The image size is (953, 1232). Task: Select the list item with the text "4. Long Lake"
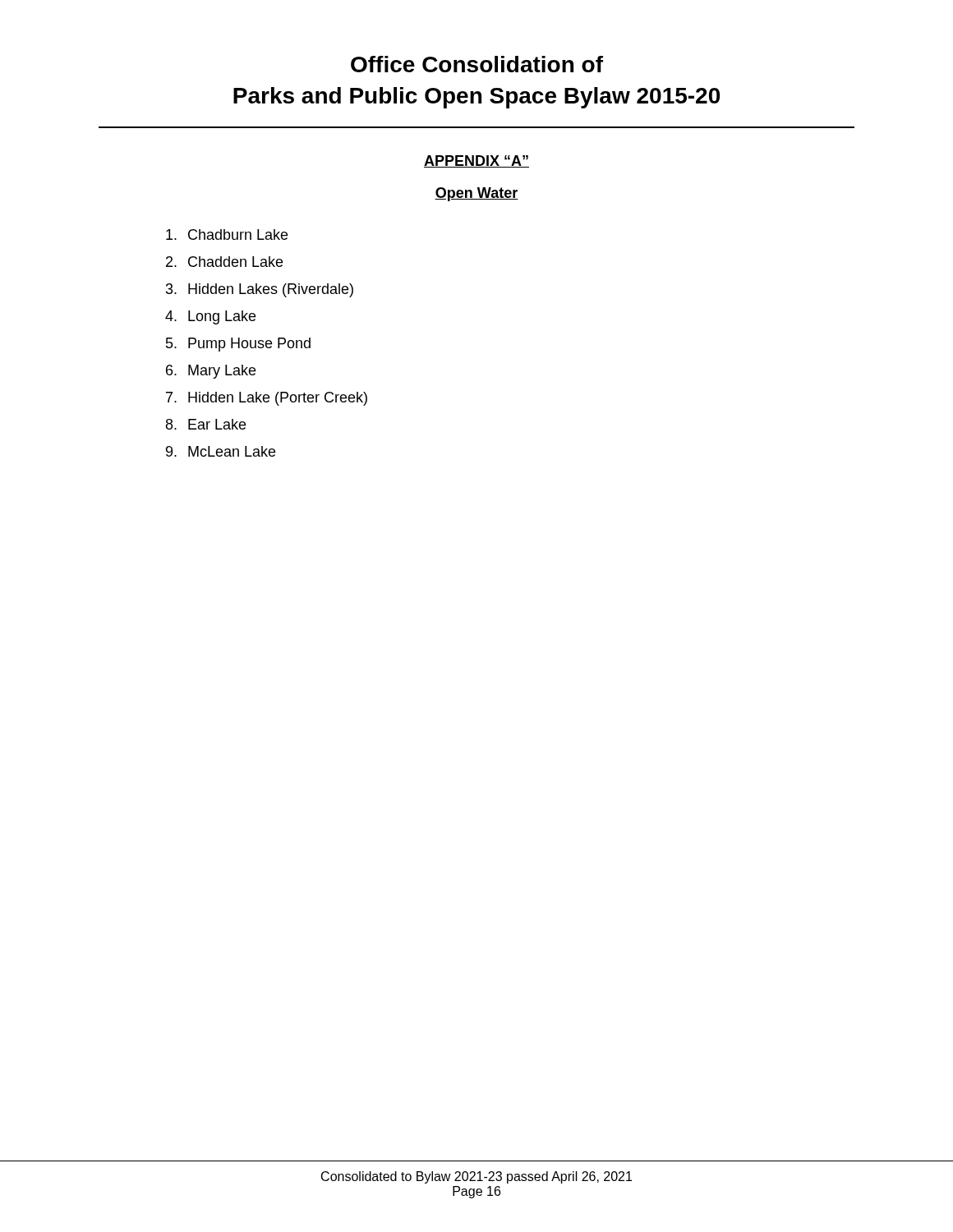[x=202, y=316]
